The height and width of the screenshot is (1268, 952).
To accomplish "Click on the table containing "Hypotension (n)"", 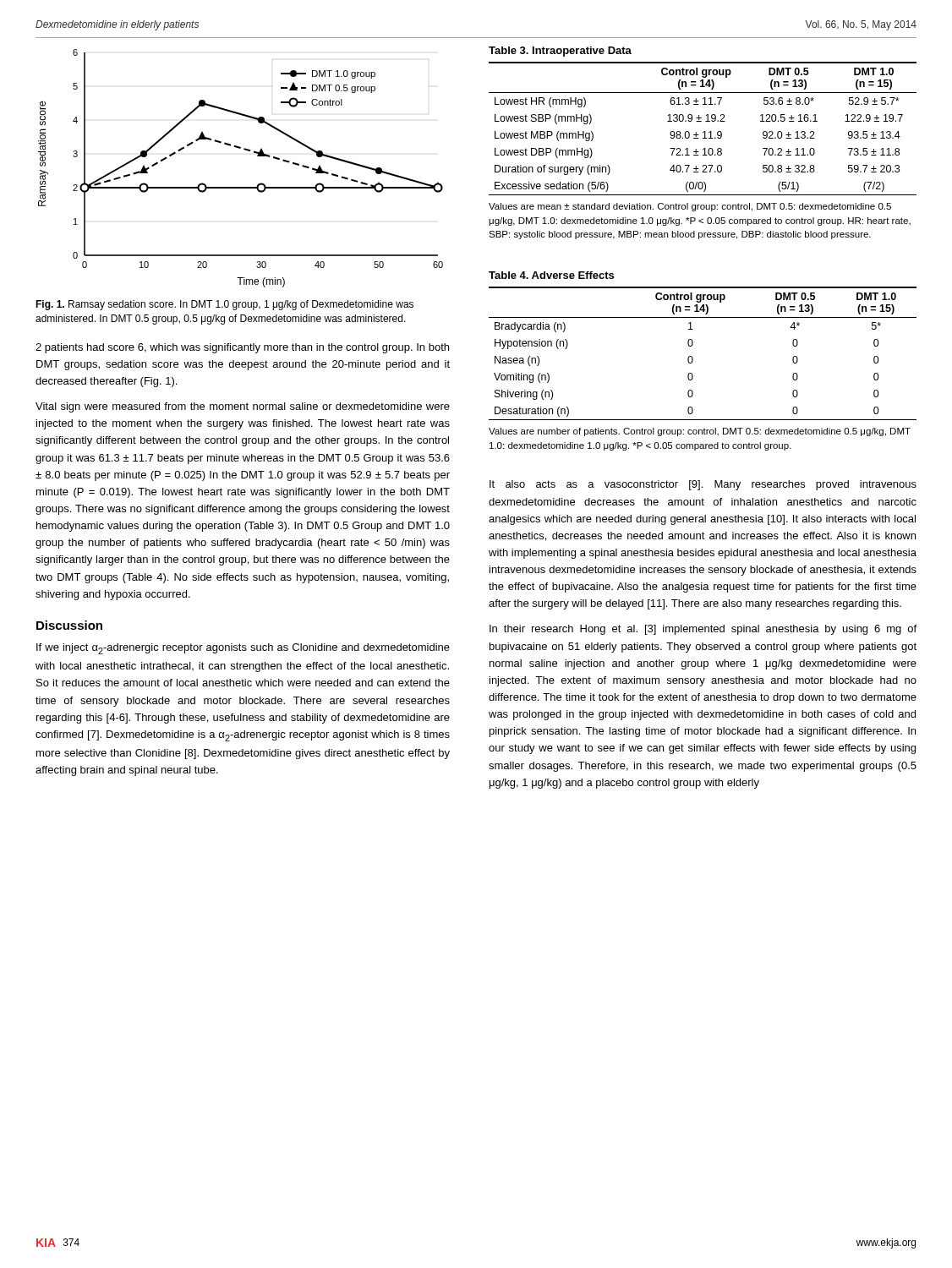I will (x=703, y=361).
